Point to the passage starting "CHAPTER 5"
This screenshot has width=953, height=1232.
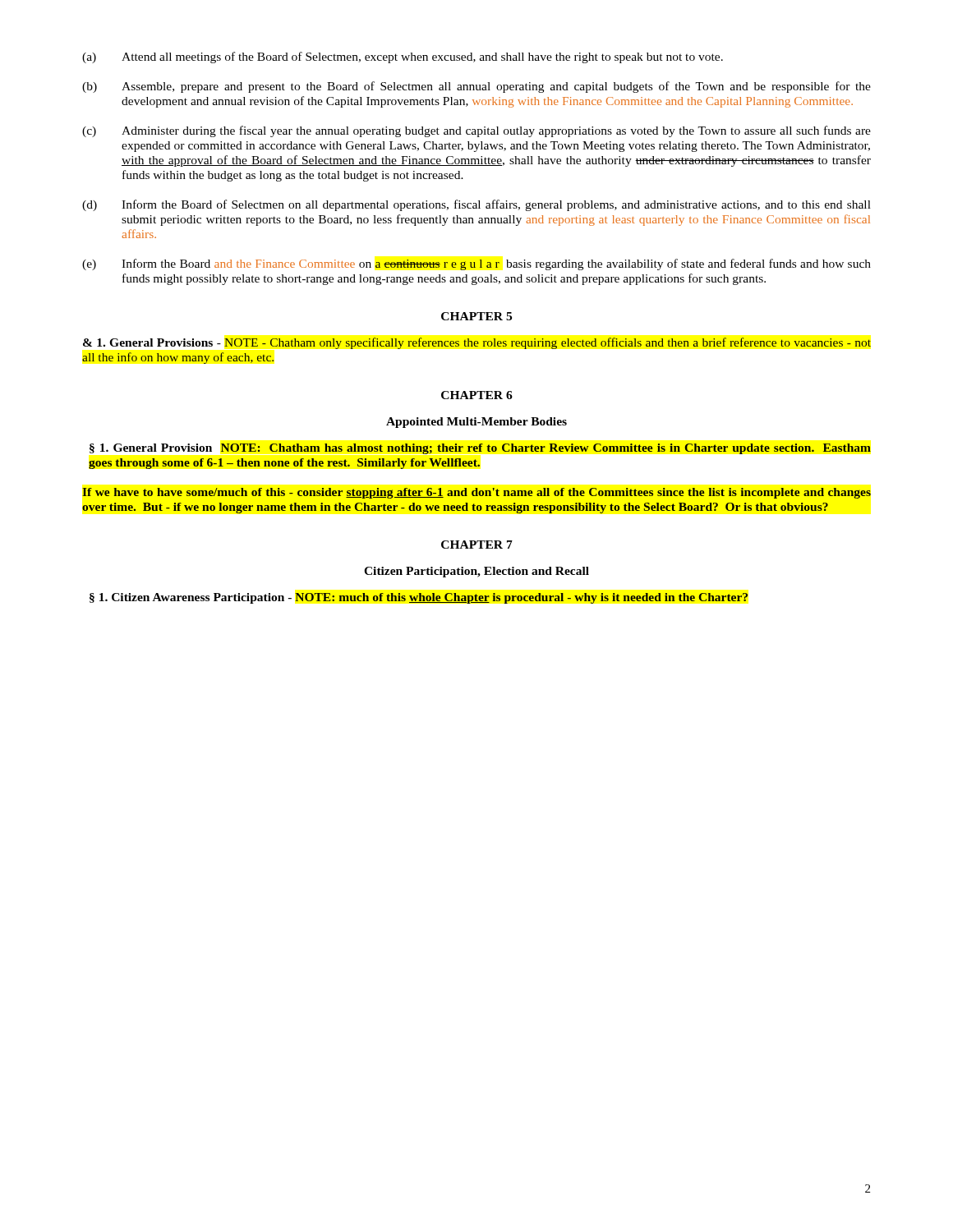(476, 316)
